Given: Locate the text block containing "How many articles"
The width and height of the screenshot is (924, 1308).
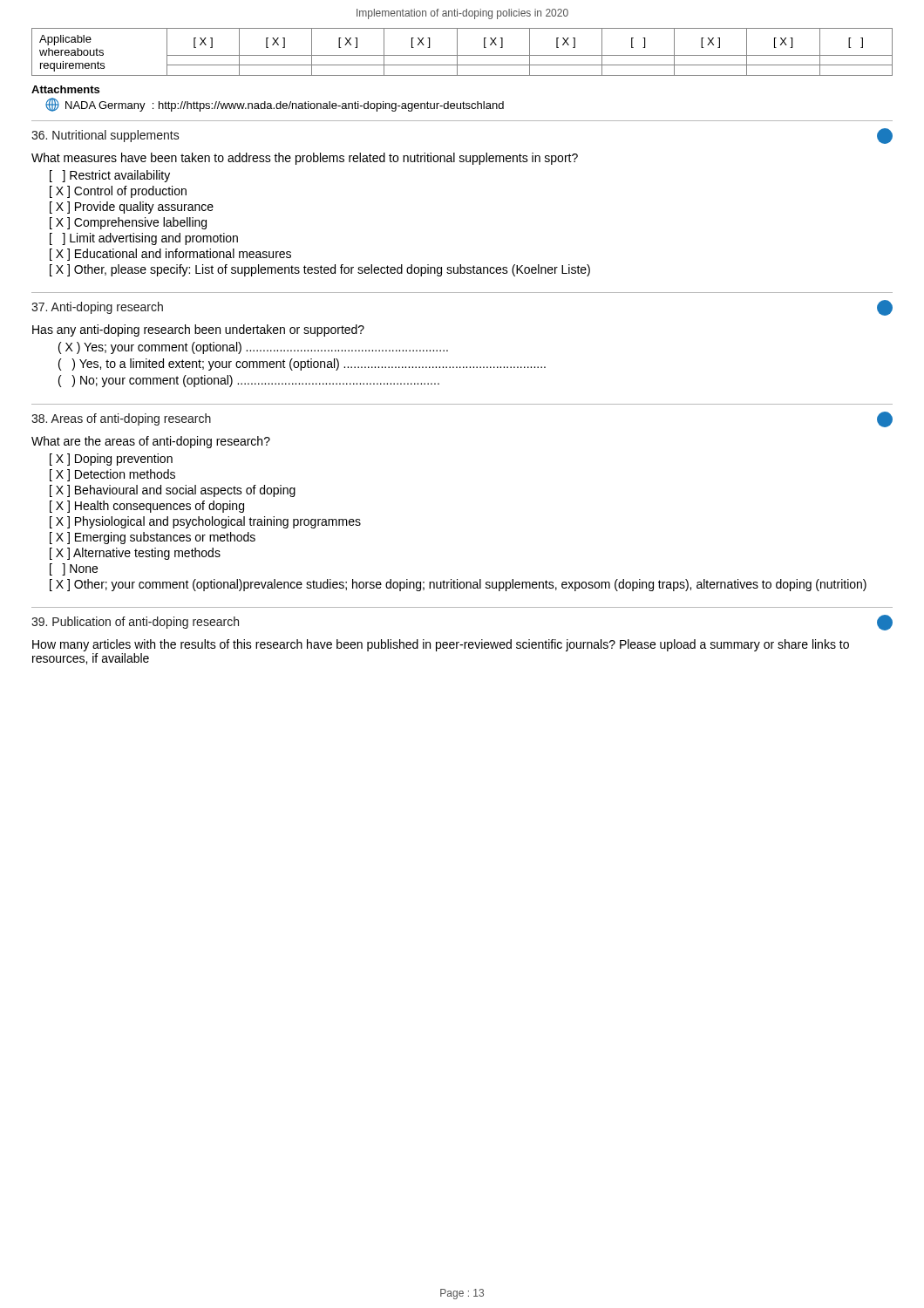Looking at the screenshot, I should [440, 651].
